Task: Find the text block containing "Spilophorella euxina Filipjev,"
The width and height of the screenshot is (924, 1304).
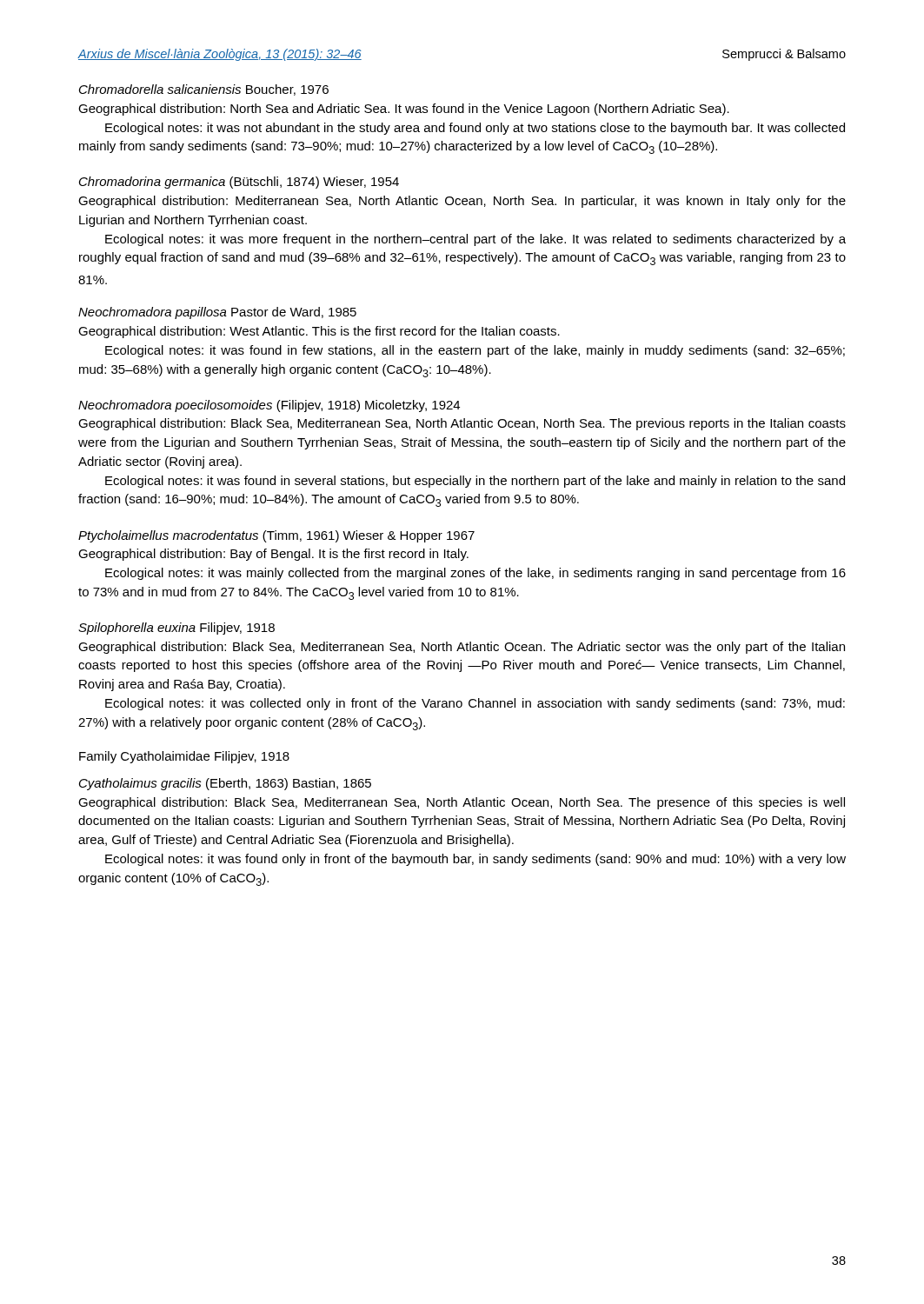Action: 462,676
